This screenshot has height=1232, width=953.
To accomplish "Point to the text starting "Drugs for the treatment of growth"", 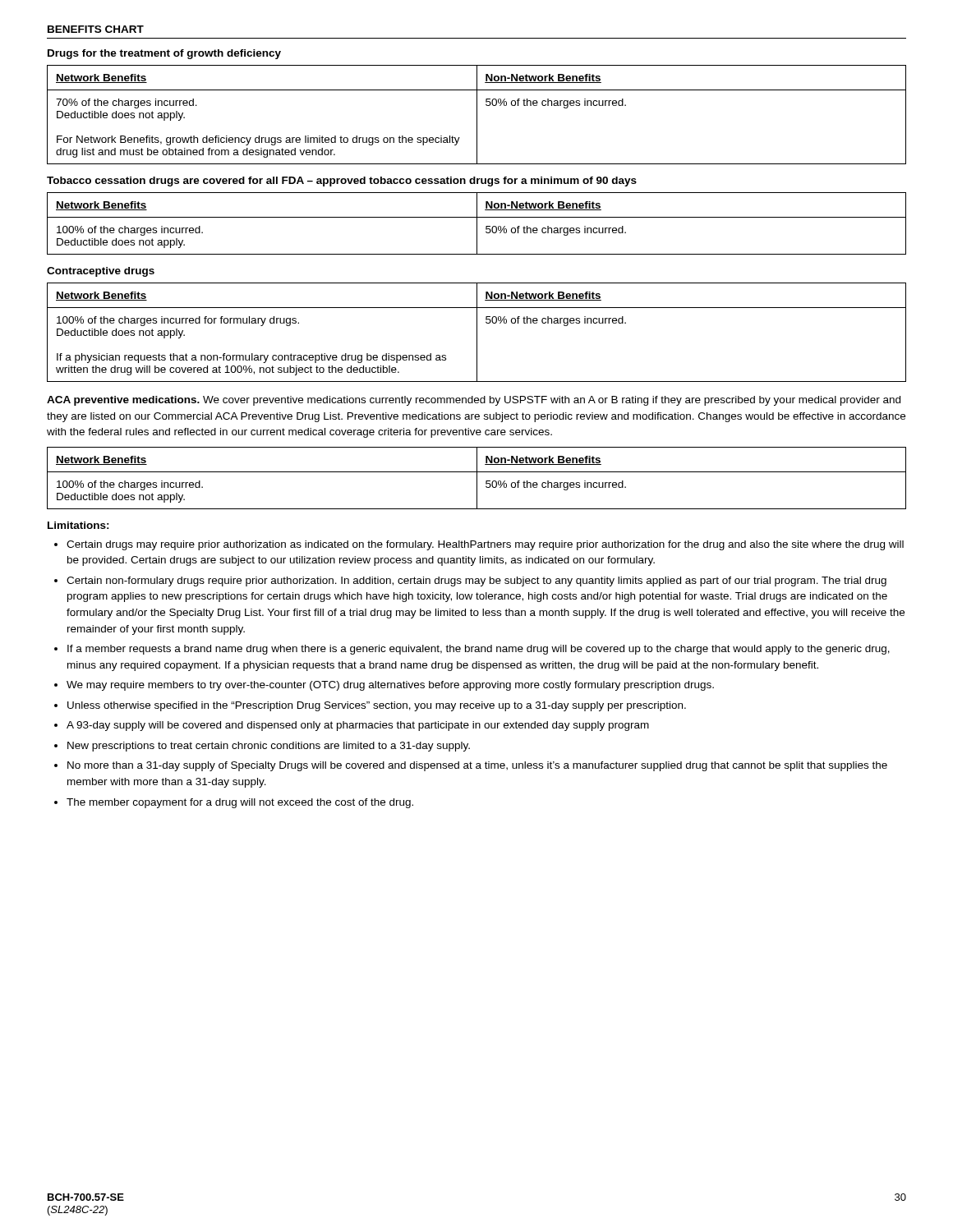I will coord(164,53).
